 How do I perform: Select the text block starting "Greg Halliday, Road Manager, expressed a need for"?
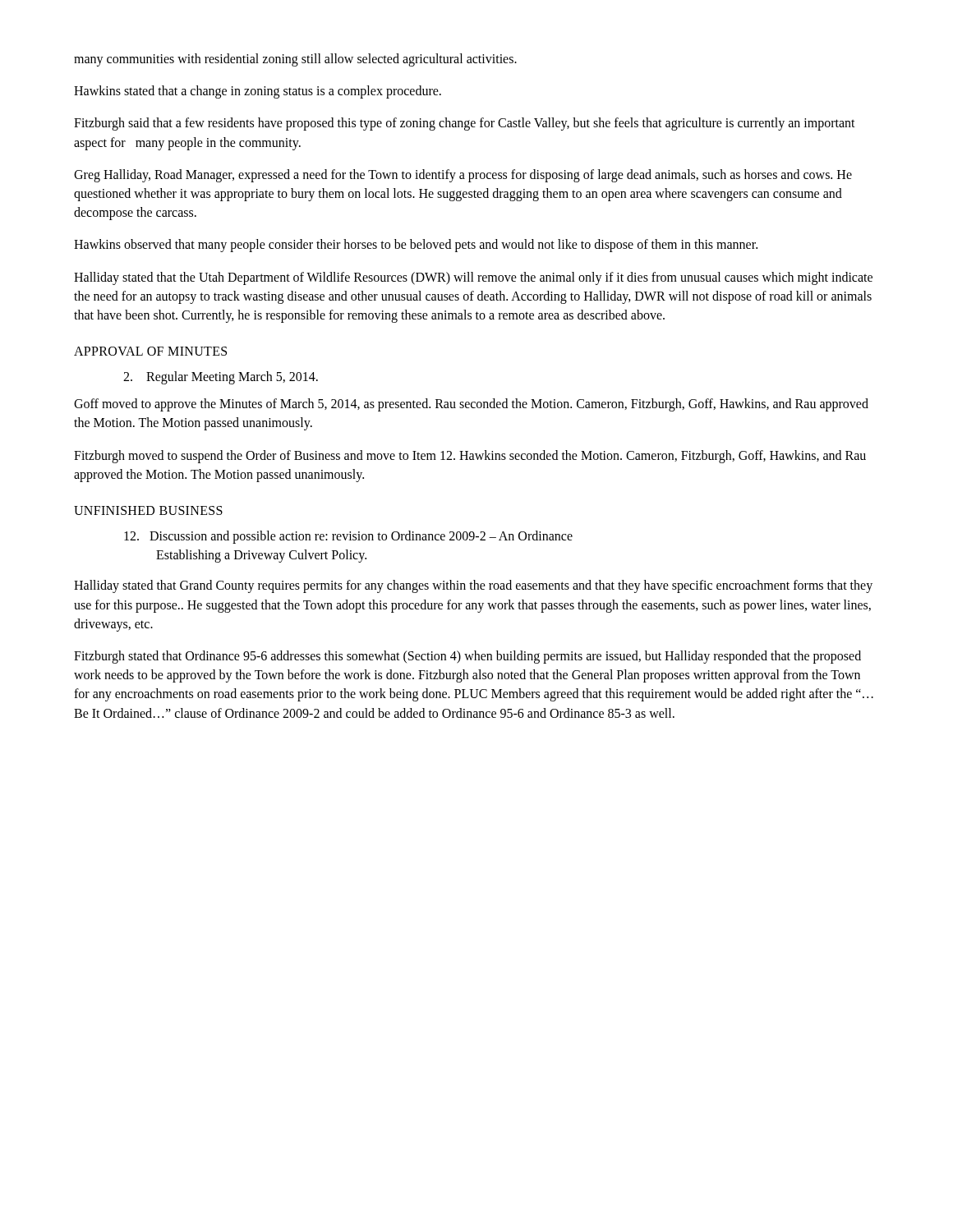tap(463, 193)
